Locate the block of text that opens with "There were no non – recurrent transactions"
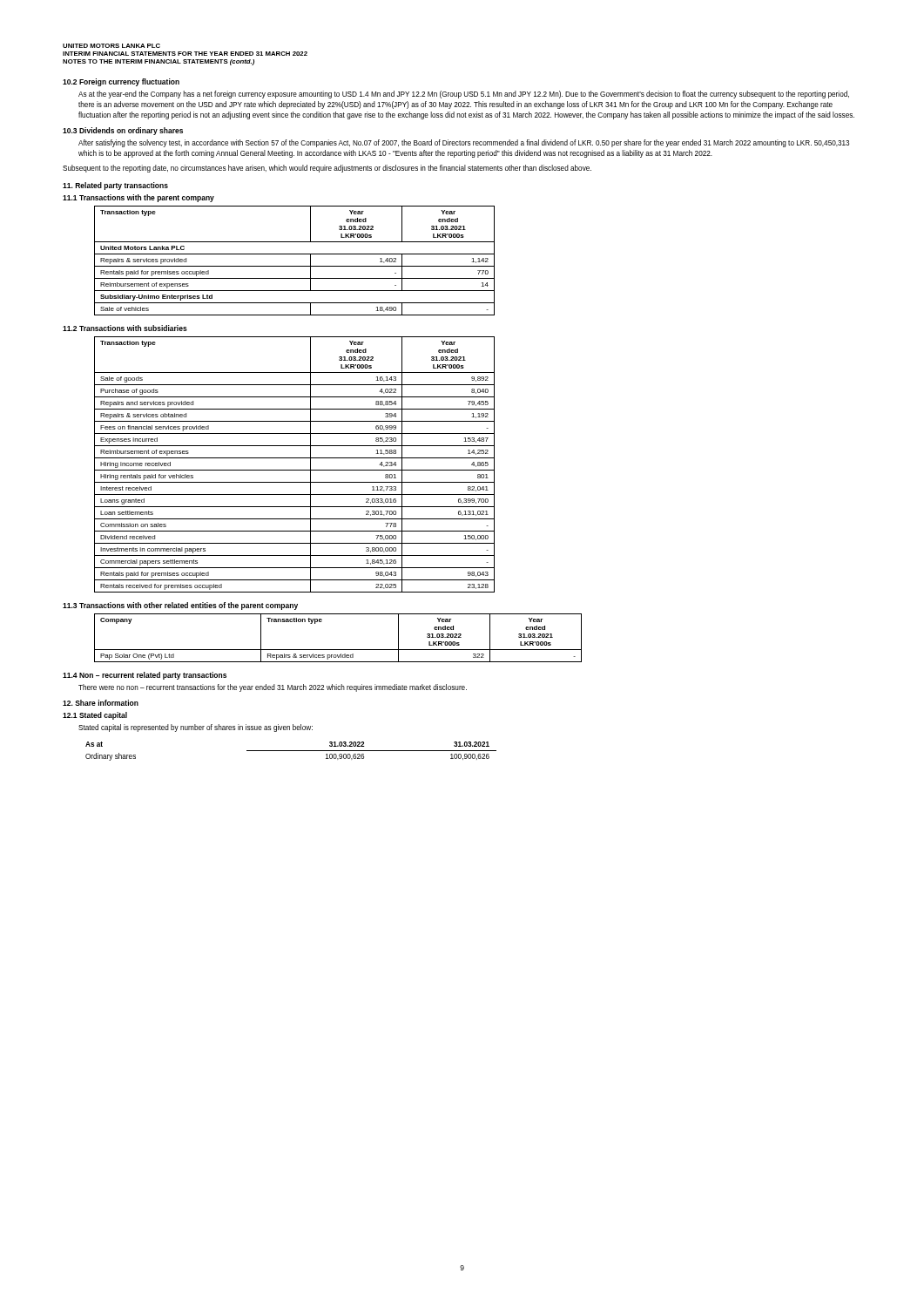This screenshot has height=1307, width=924. [273, 688]
